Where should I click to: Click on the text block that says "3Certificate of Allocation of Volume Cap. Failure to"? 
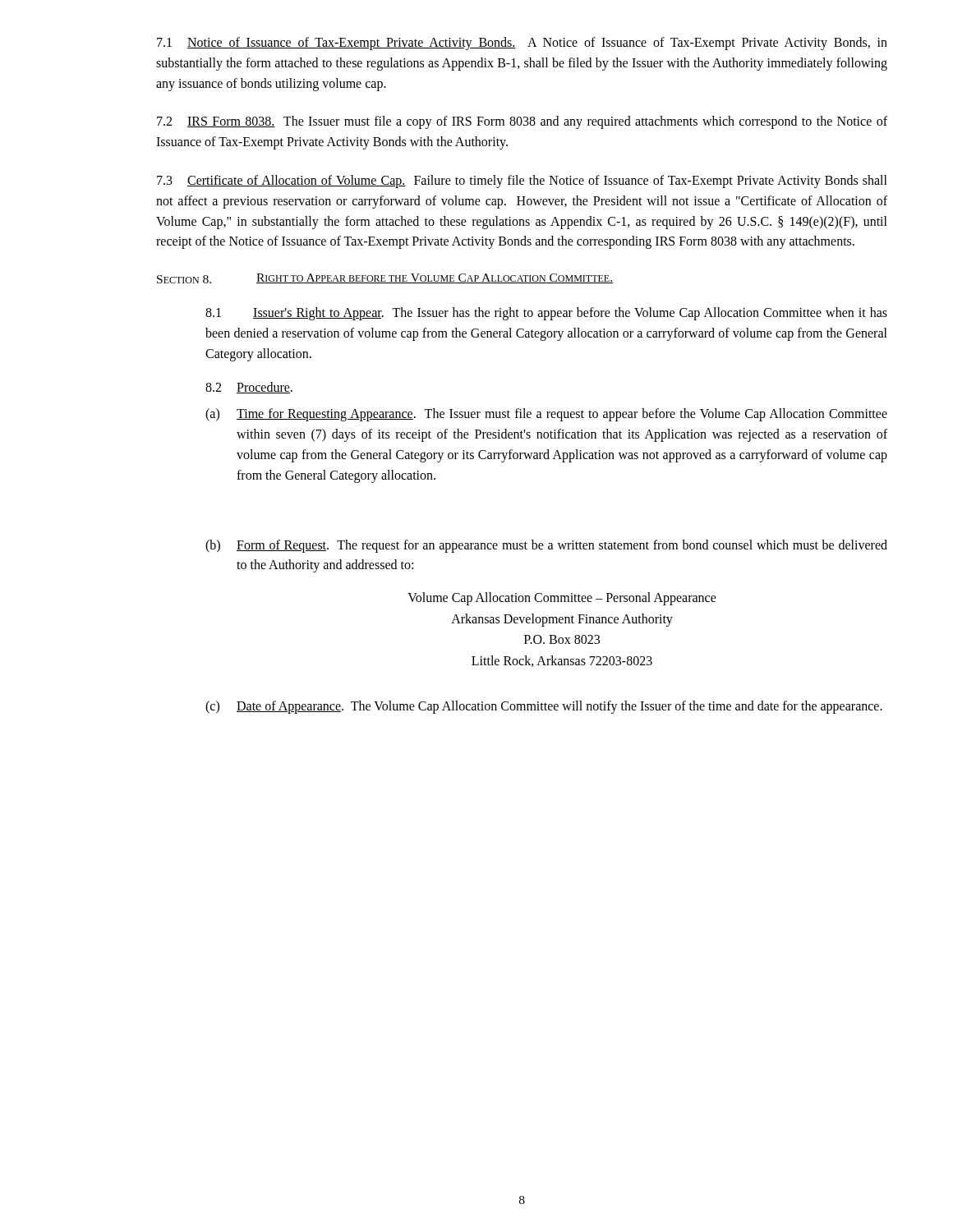[x=522, y=210]
